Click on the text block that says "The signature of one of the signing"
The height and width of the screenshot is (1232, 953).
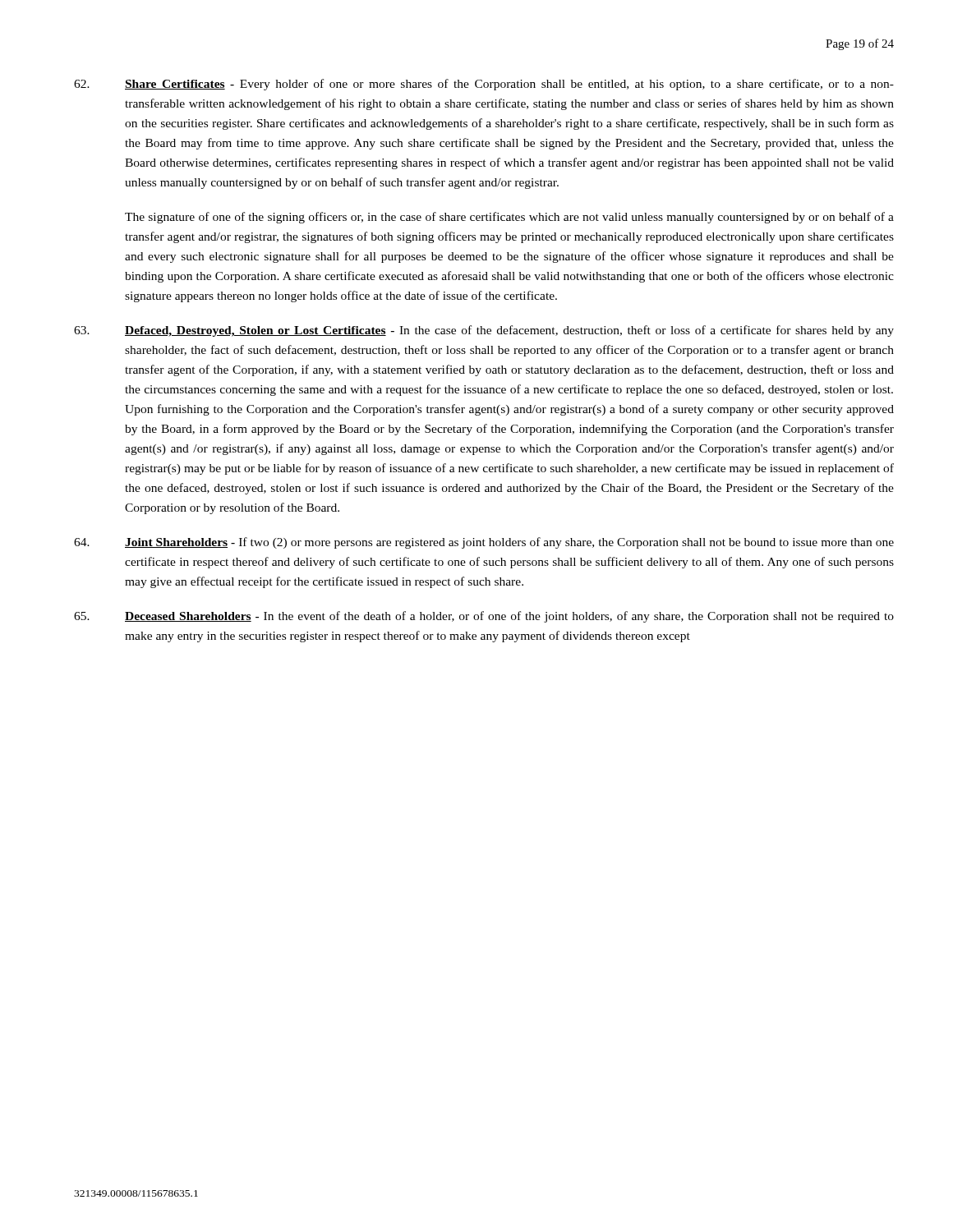(509, 256)
